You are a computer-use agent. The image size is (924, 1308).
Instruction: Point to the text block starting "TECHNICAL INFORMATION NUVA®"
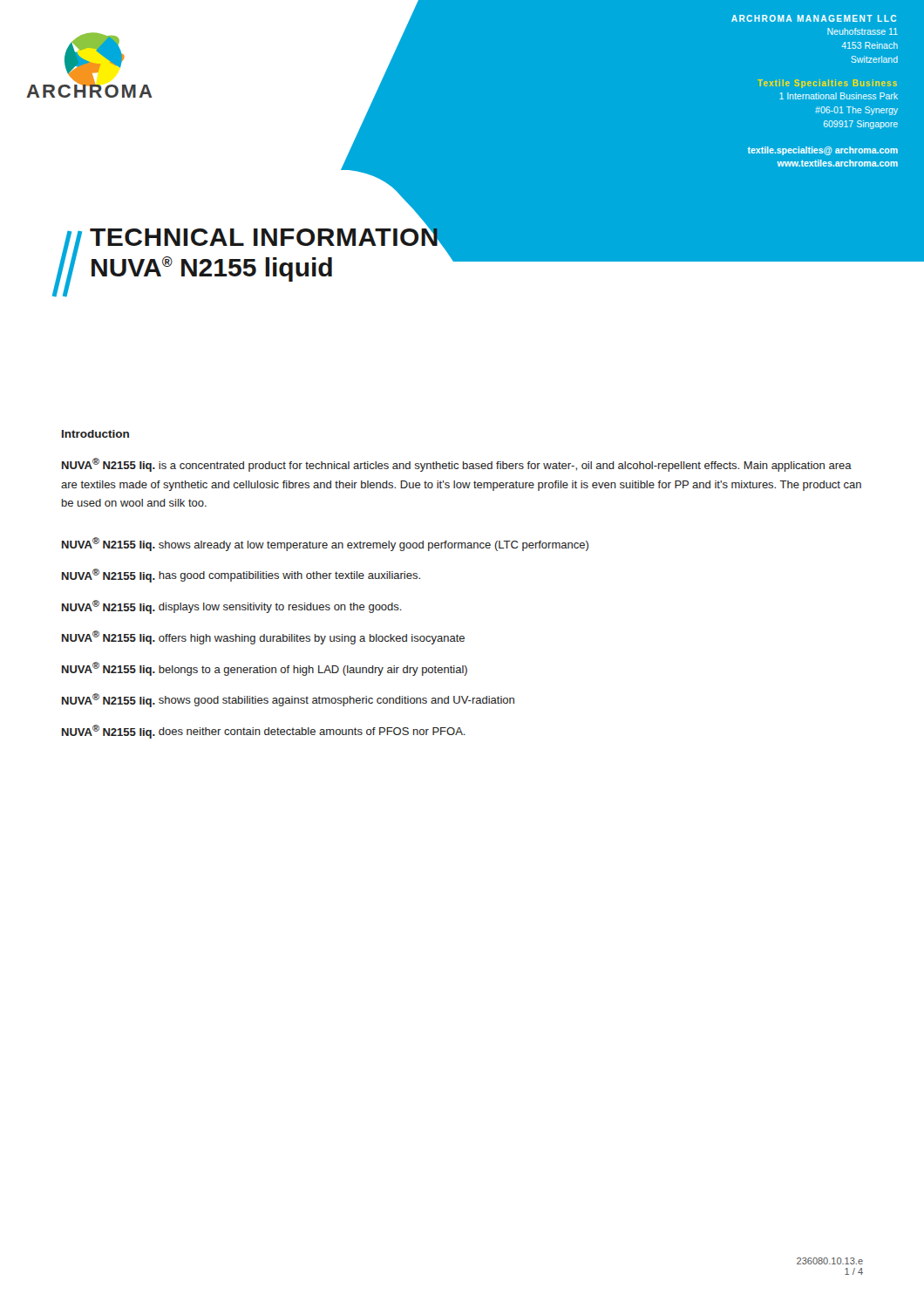244,252
